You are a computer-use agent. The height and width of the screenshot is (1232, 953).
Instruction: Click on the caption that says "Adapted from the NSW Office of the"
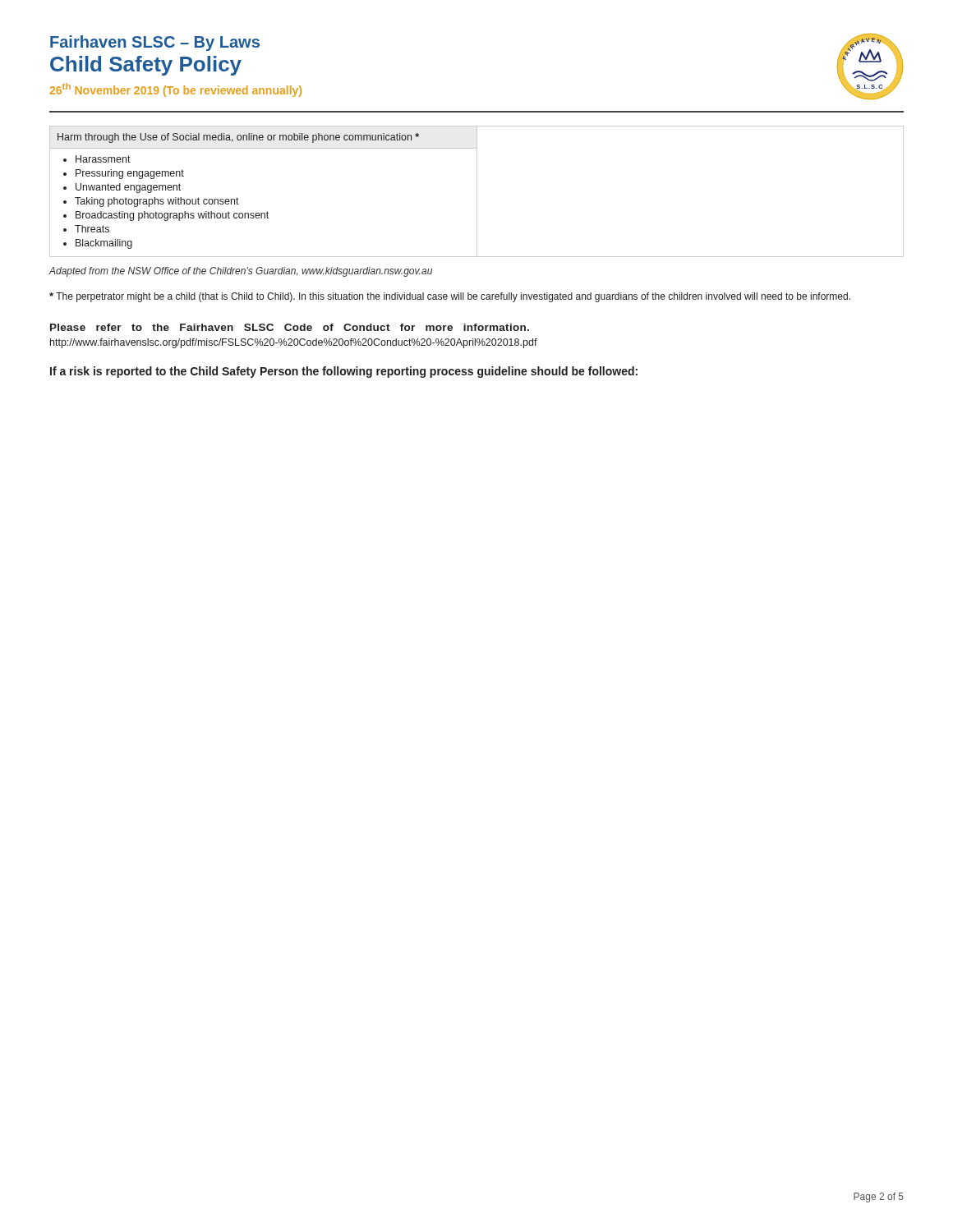[241, 271]
